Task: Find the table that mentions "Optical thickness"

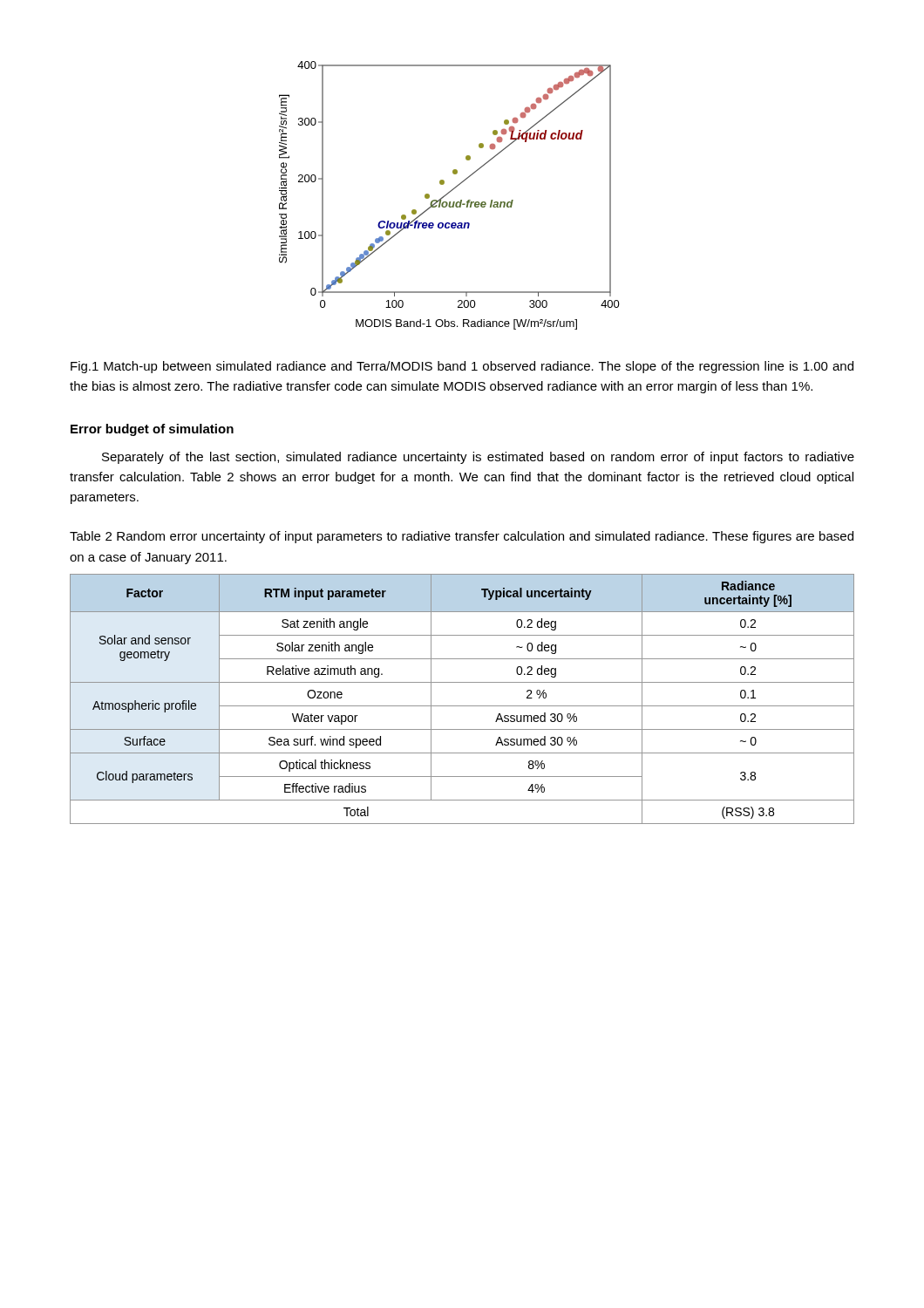Action: 462,699
